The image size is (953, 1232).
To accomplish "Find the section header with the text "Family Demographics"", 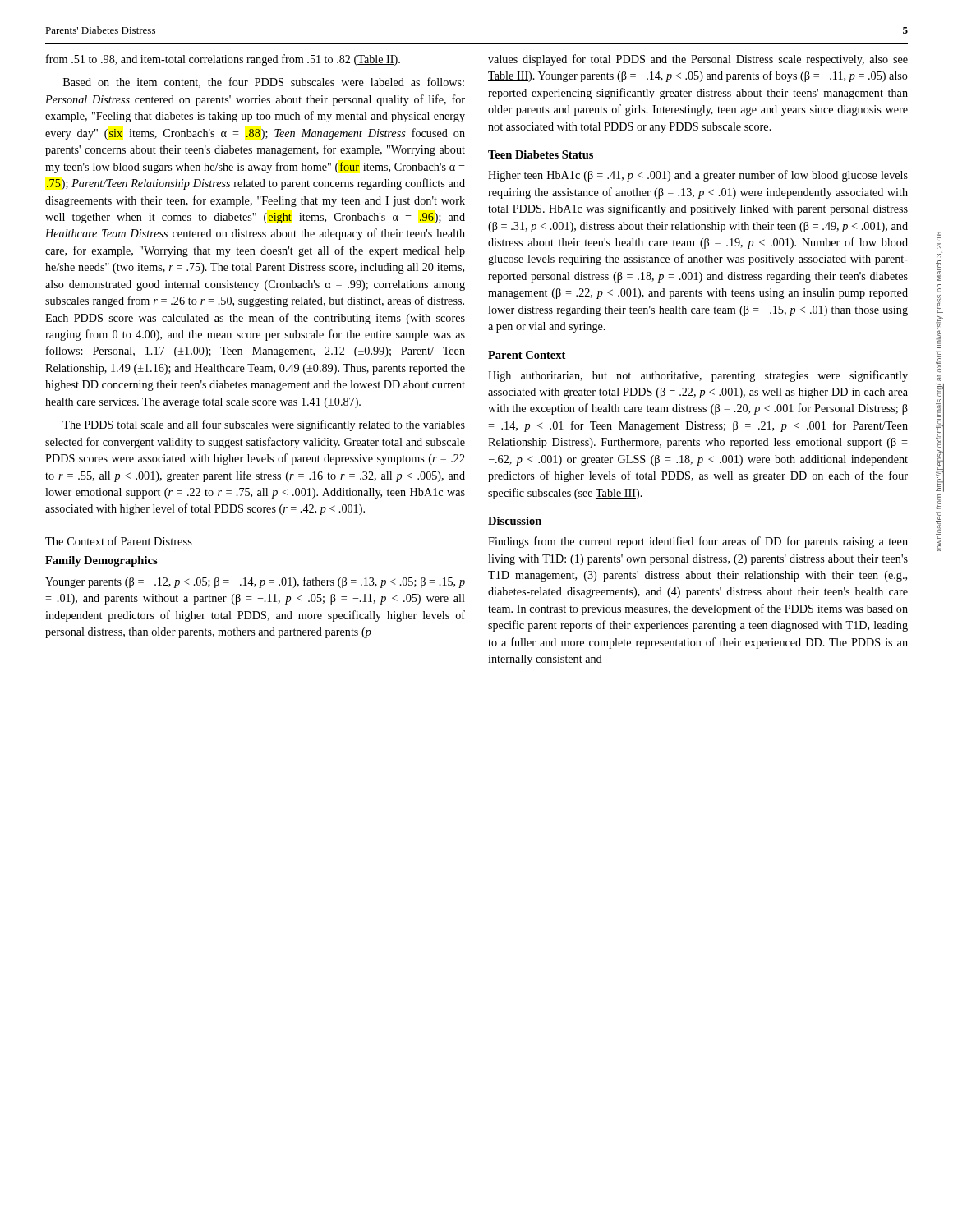I will (101, 560).
